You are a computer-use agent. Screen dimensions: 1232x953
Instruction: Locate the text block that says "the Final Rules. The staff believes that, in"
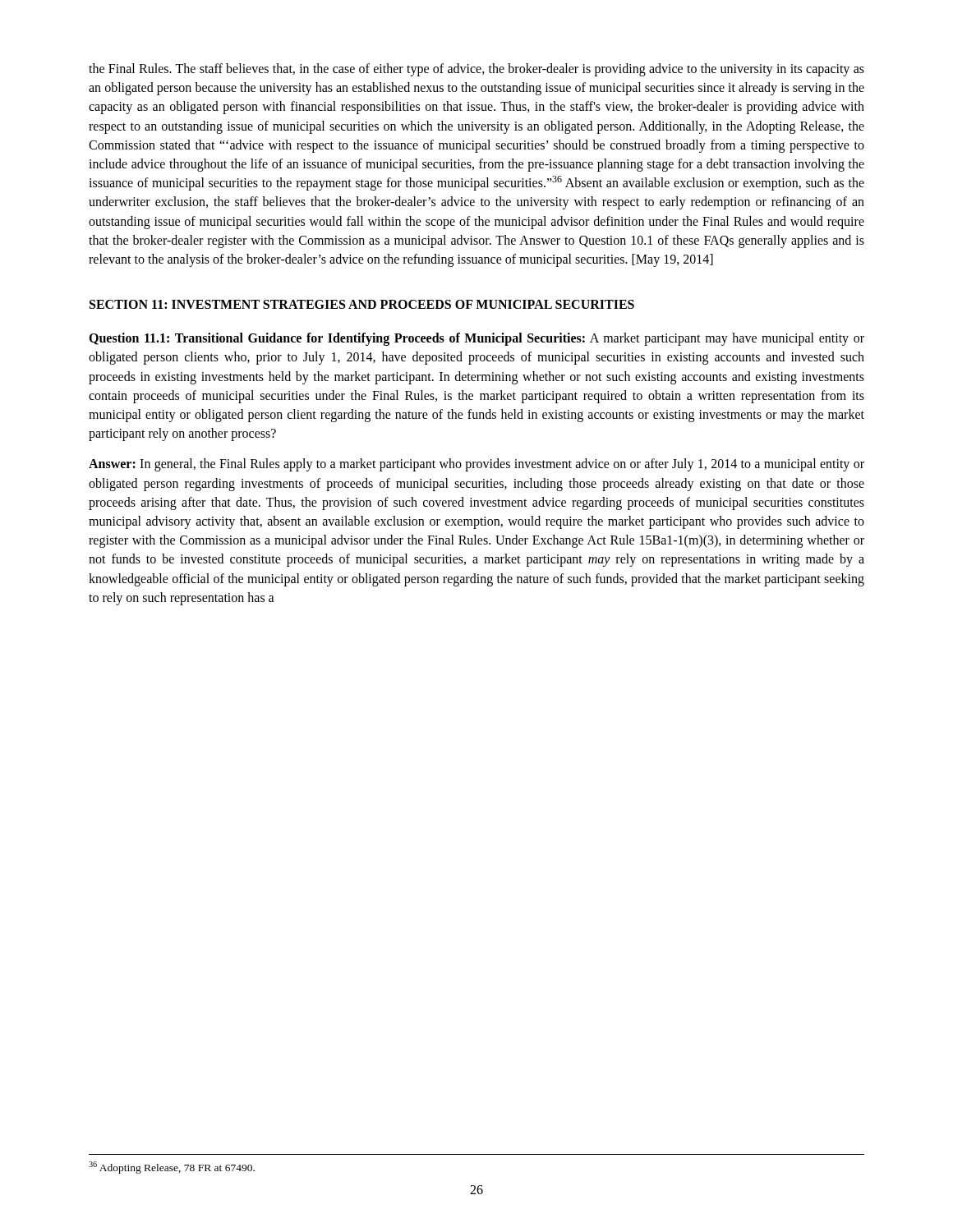[x=476, y=164]
